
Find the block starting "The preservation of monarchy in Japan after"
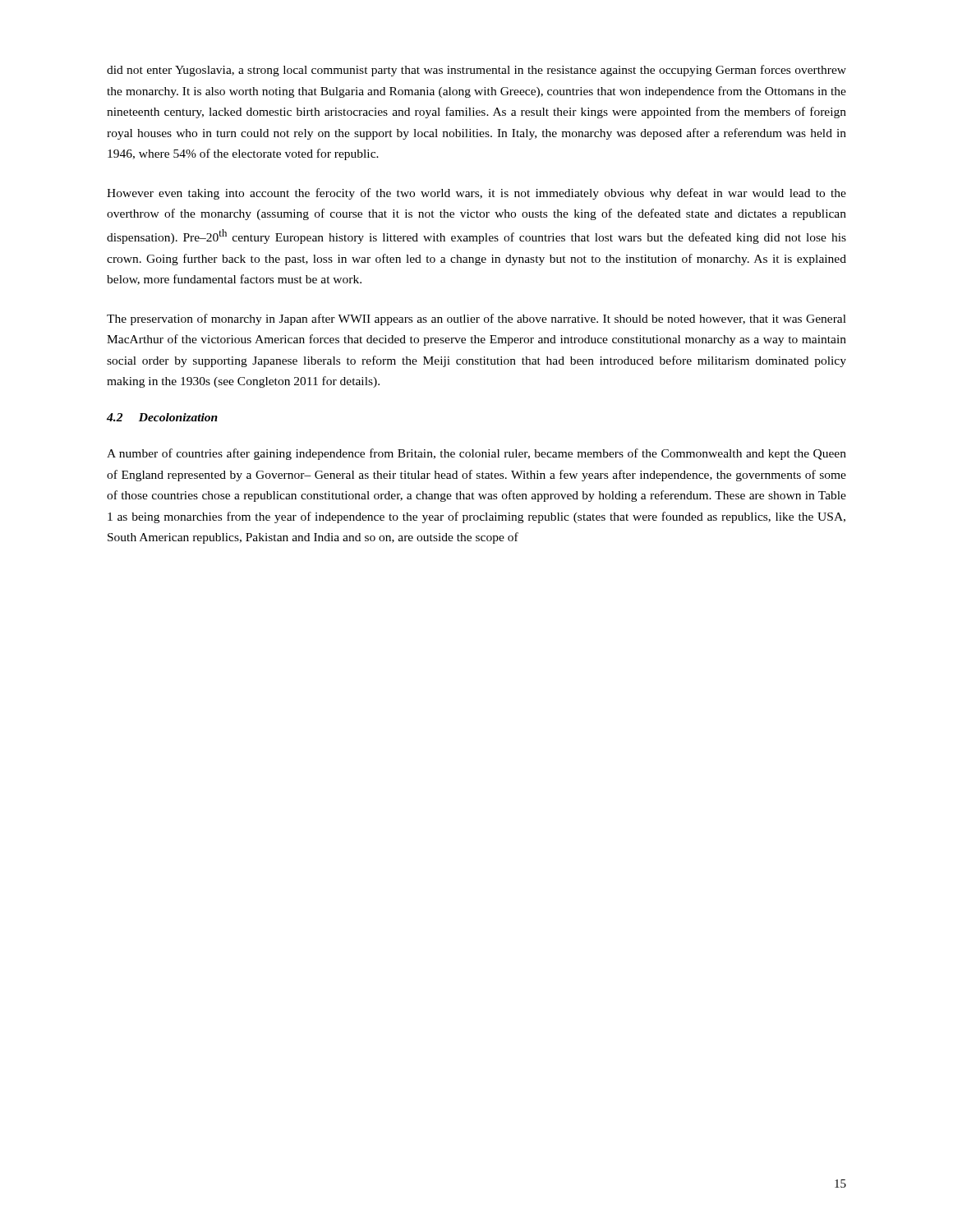476,350
